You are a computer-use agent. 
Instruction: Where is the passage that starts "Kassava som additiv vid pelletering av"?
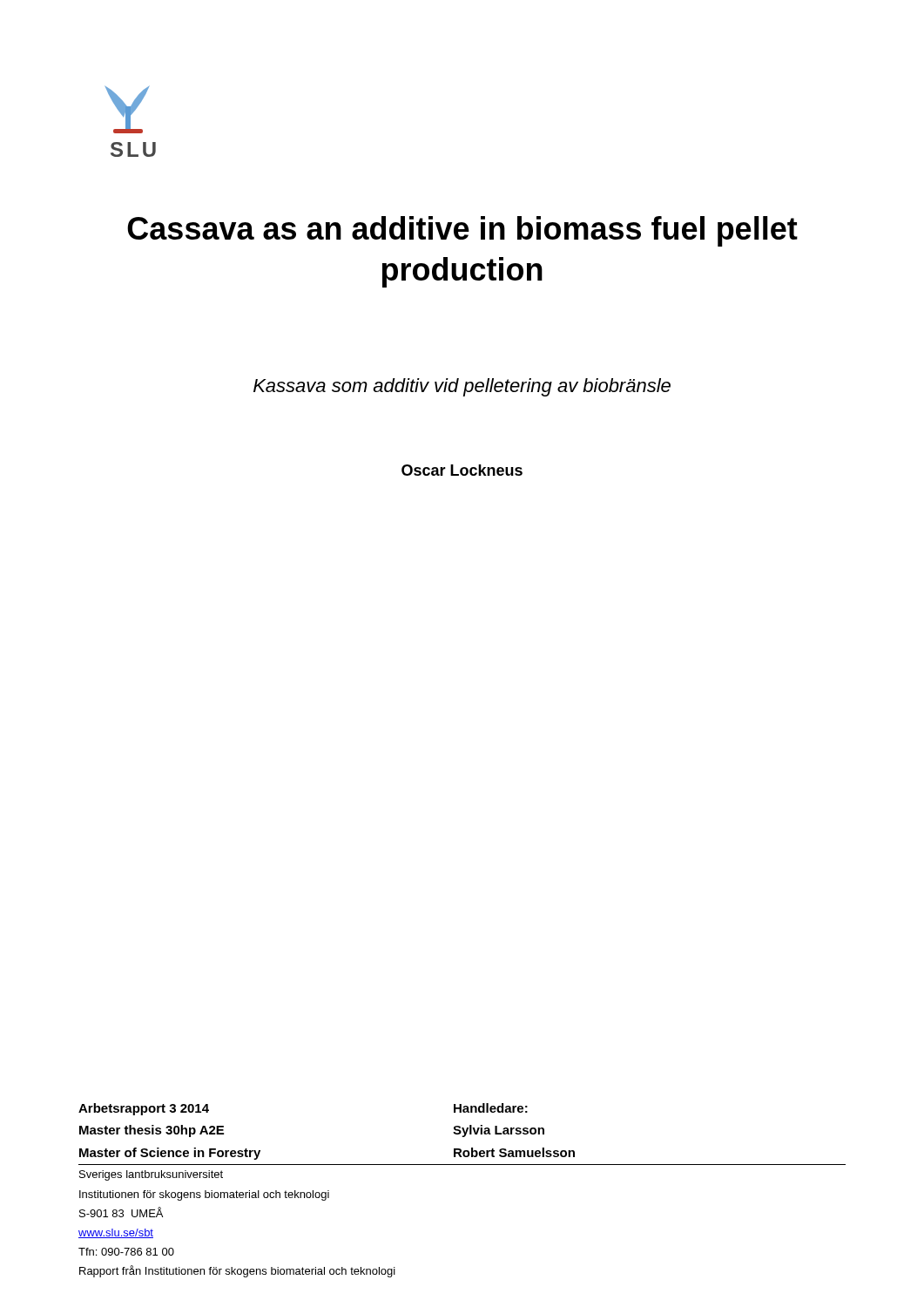(462, 386)
